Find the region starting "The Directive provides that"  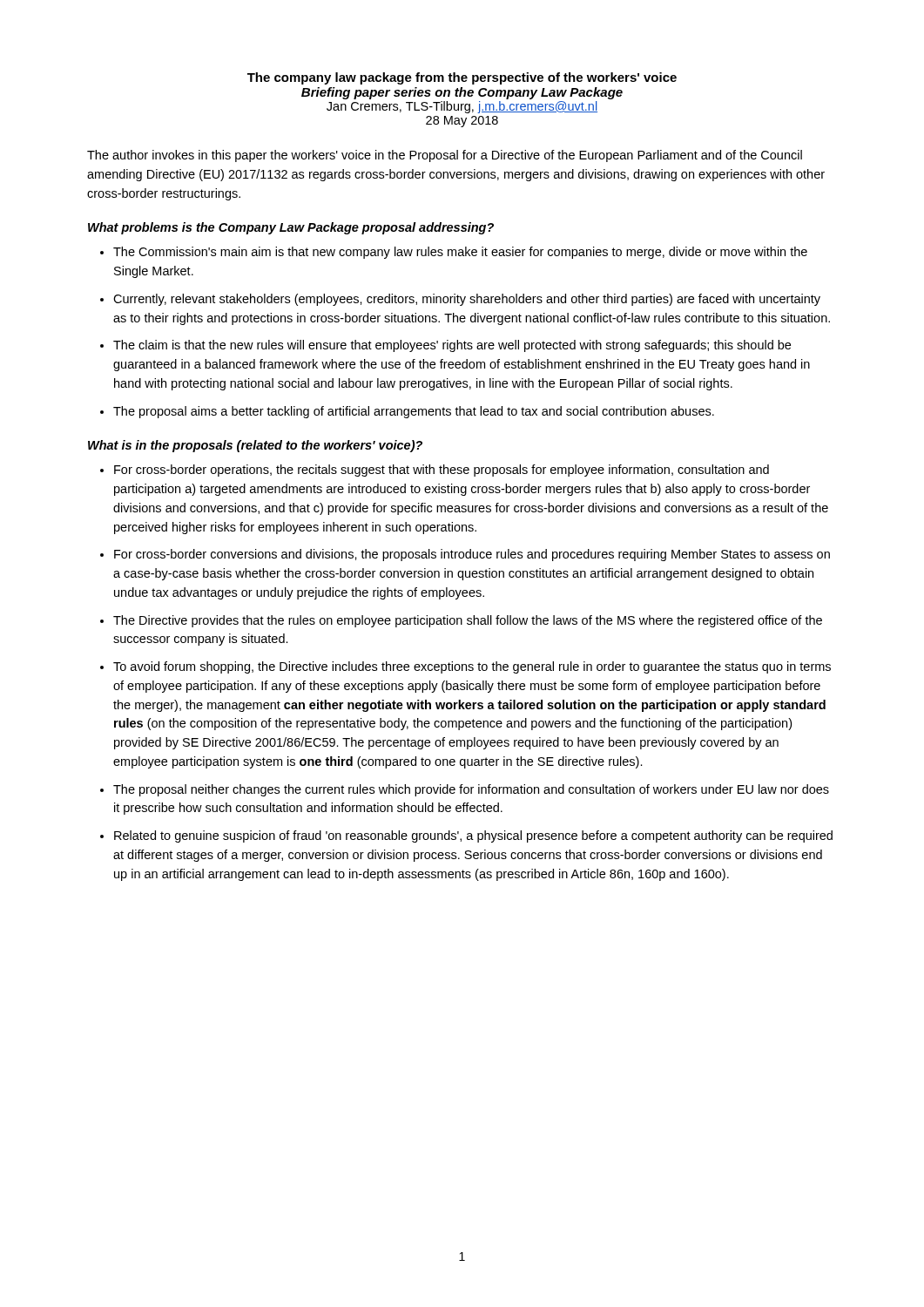click(468, 629)
